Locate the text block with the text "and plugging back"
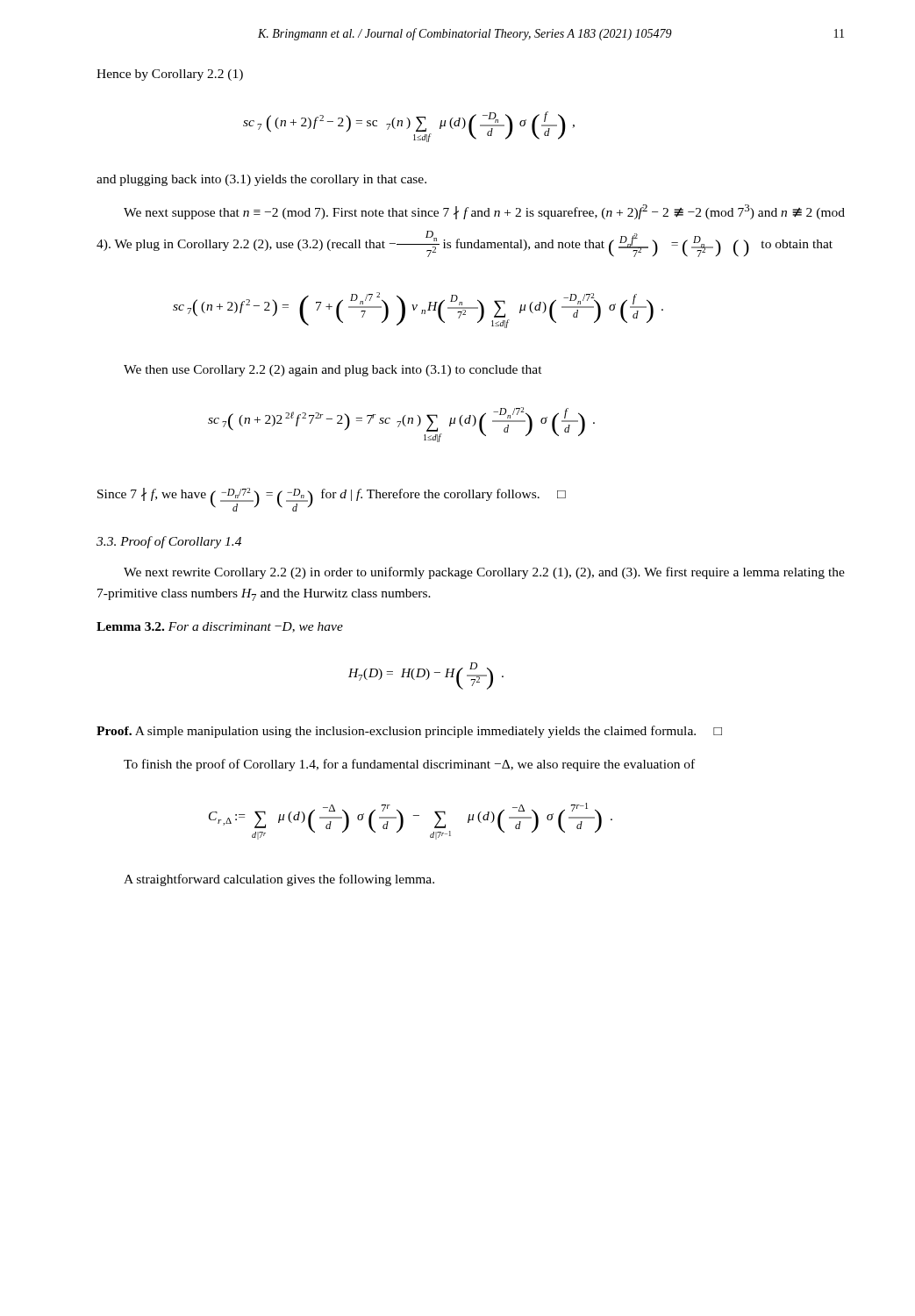The image size is (915, 1316). [262, 179]
